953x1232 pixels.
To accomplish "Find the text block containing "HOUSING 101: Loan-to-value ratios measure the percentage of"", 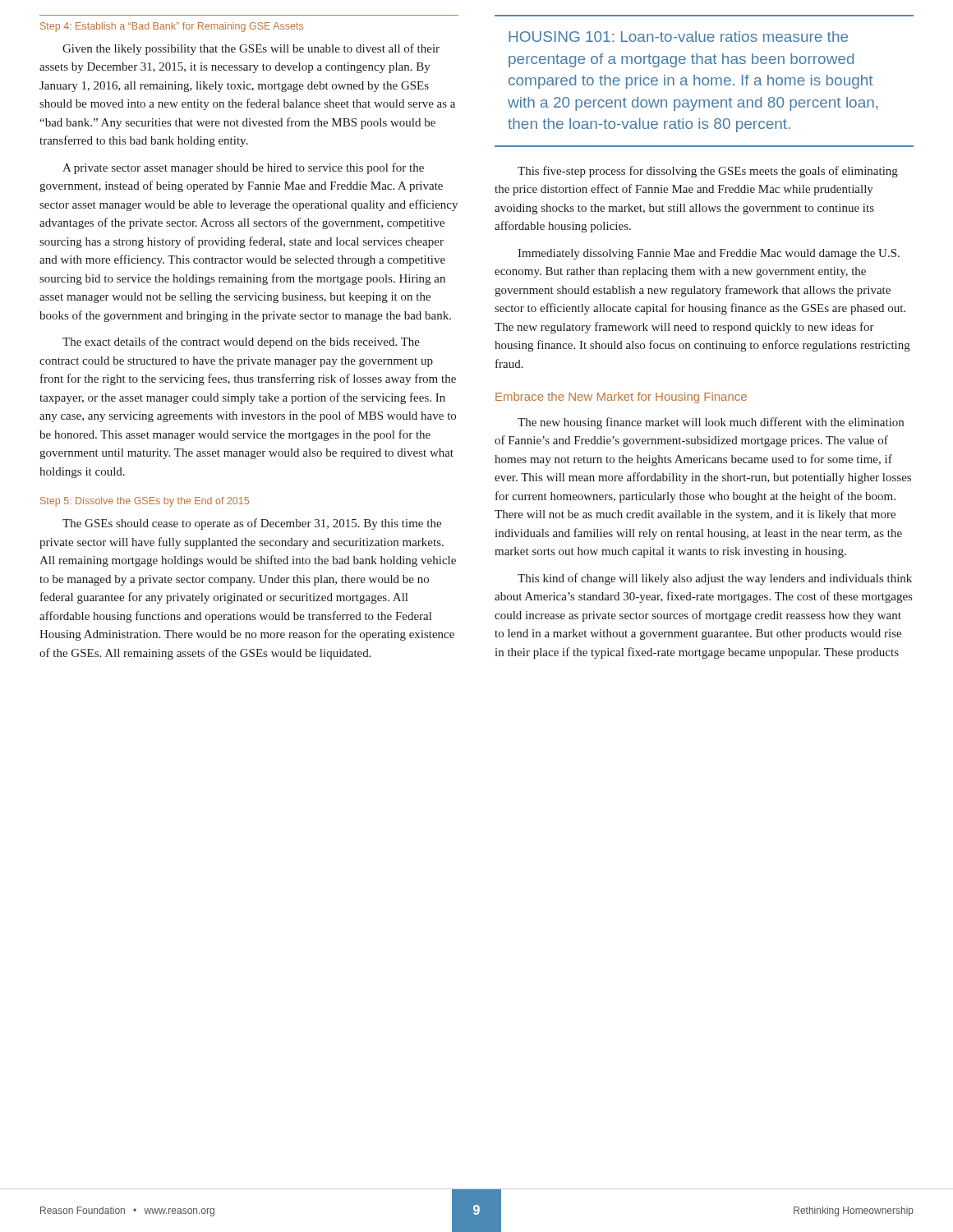I will [x=704, y=81].
